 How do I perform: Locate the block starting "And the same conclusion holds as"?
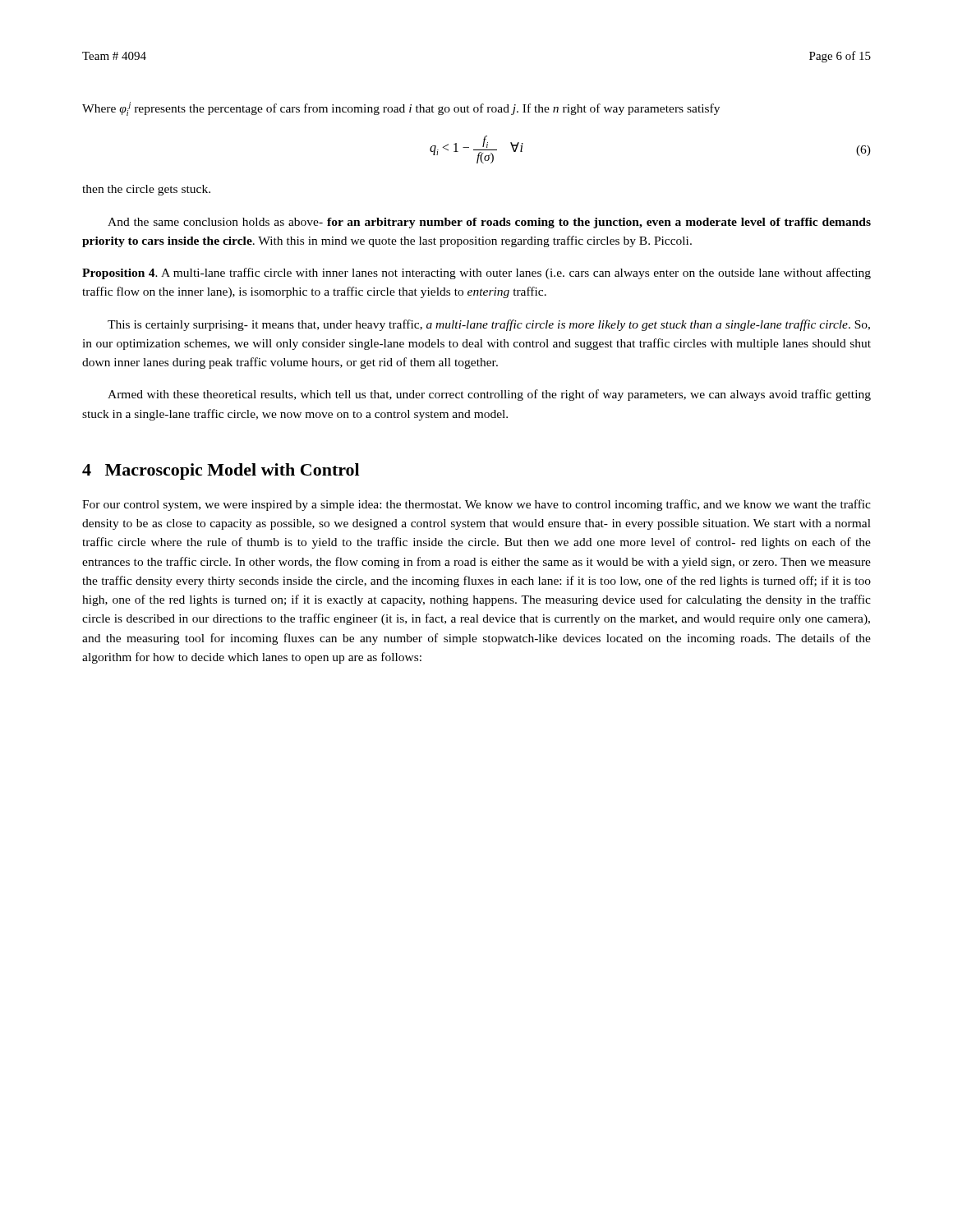[x=476, y=231]
